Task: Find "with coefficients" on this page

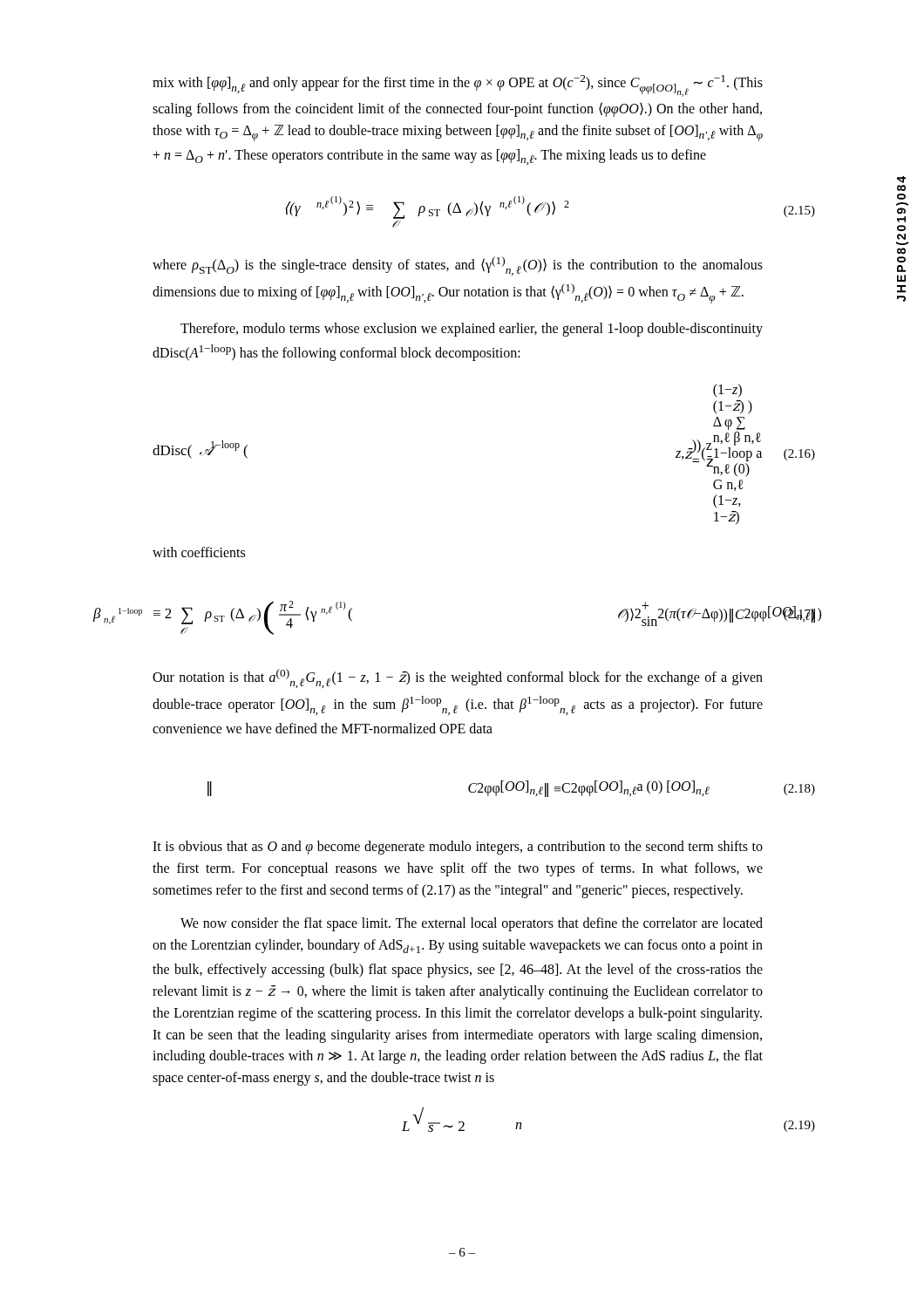Action: 199,552
